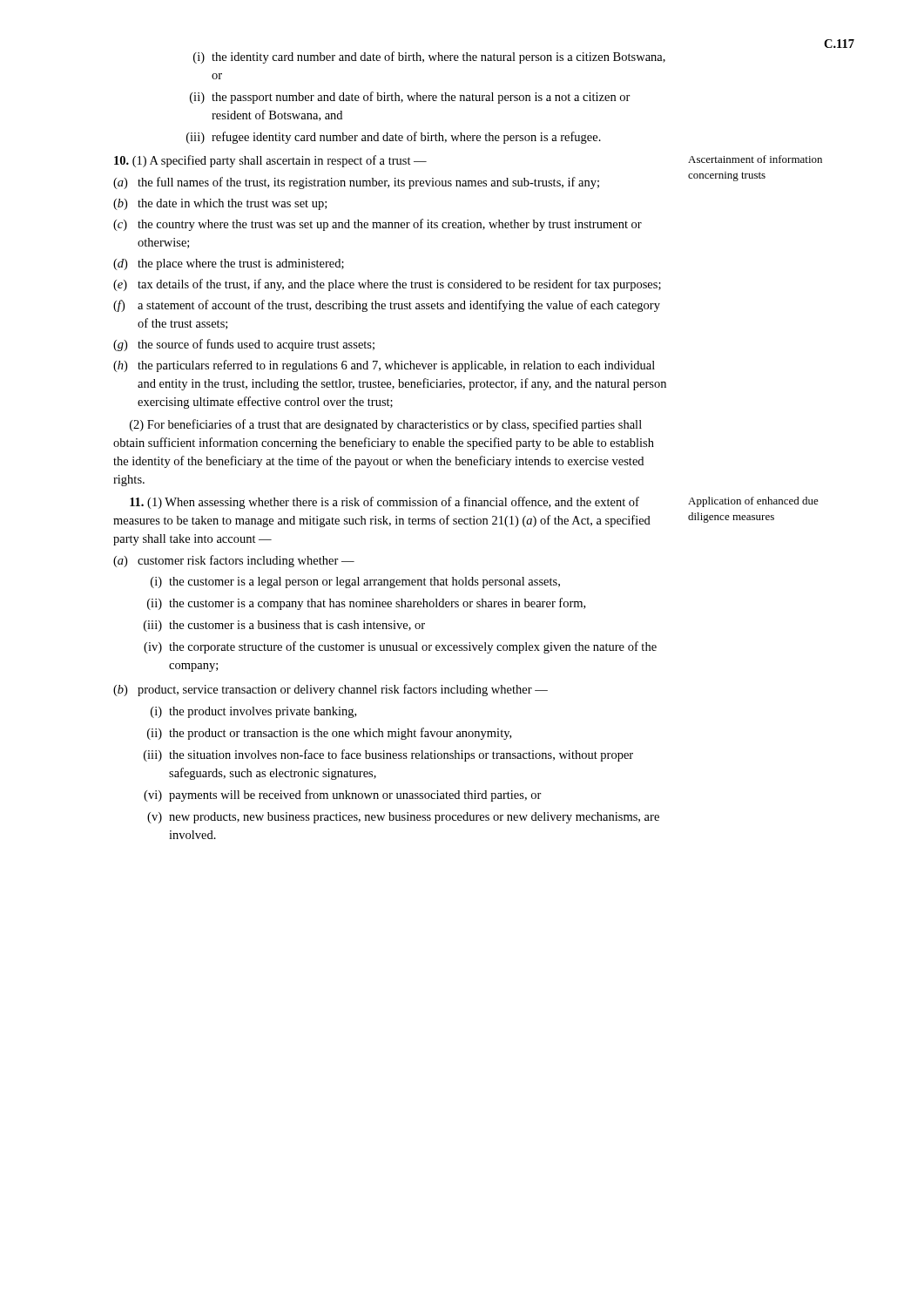Viewport: 924px width, 1307px height.
Task: Select the list item containing "(i) the identity card number and date"
Action: coord(418,66)
